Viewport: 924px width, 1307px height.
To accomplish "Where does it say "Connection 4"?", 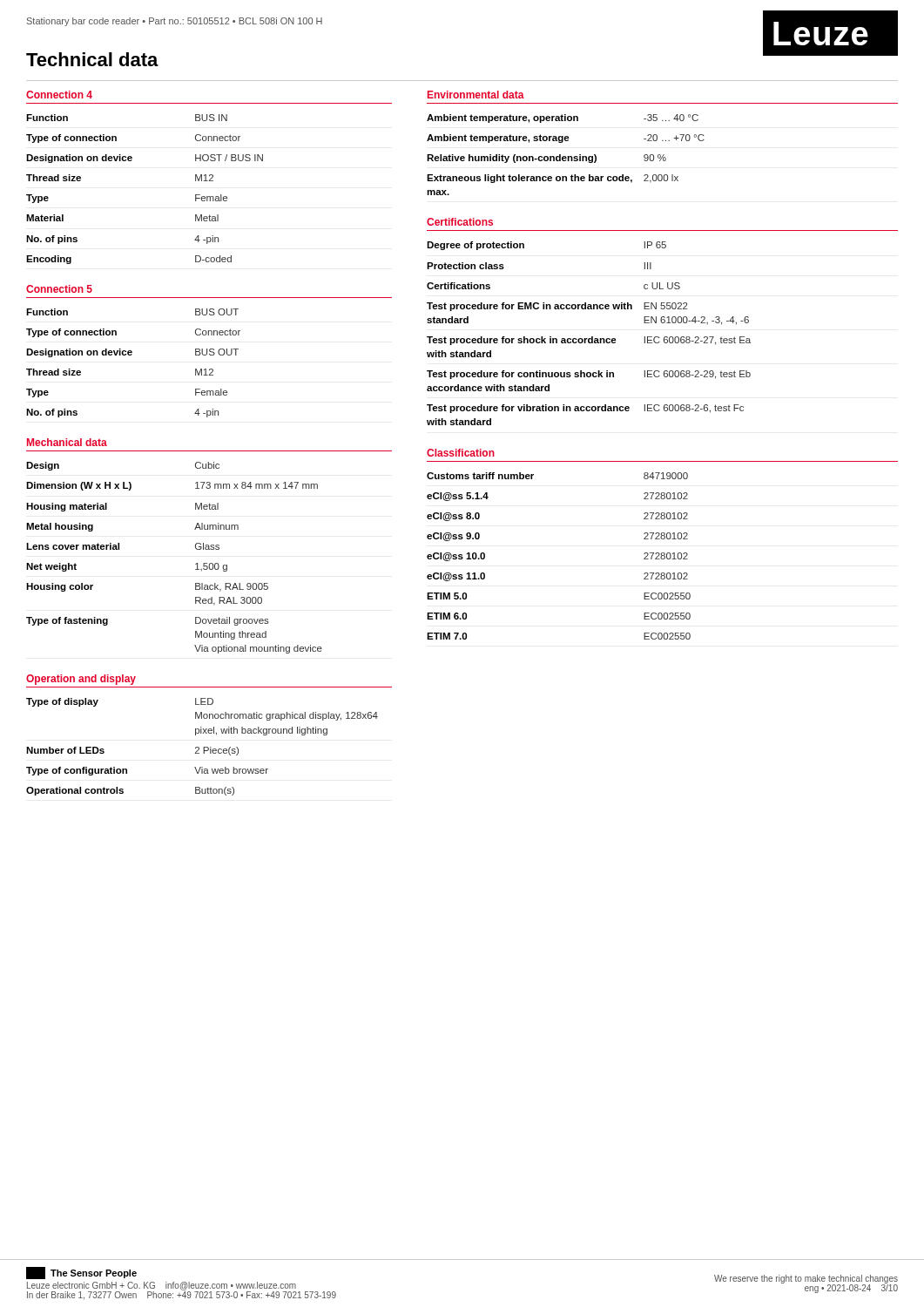I will point(59,95).
